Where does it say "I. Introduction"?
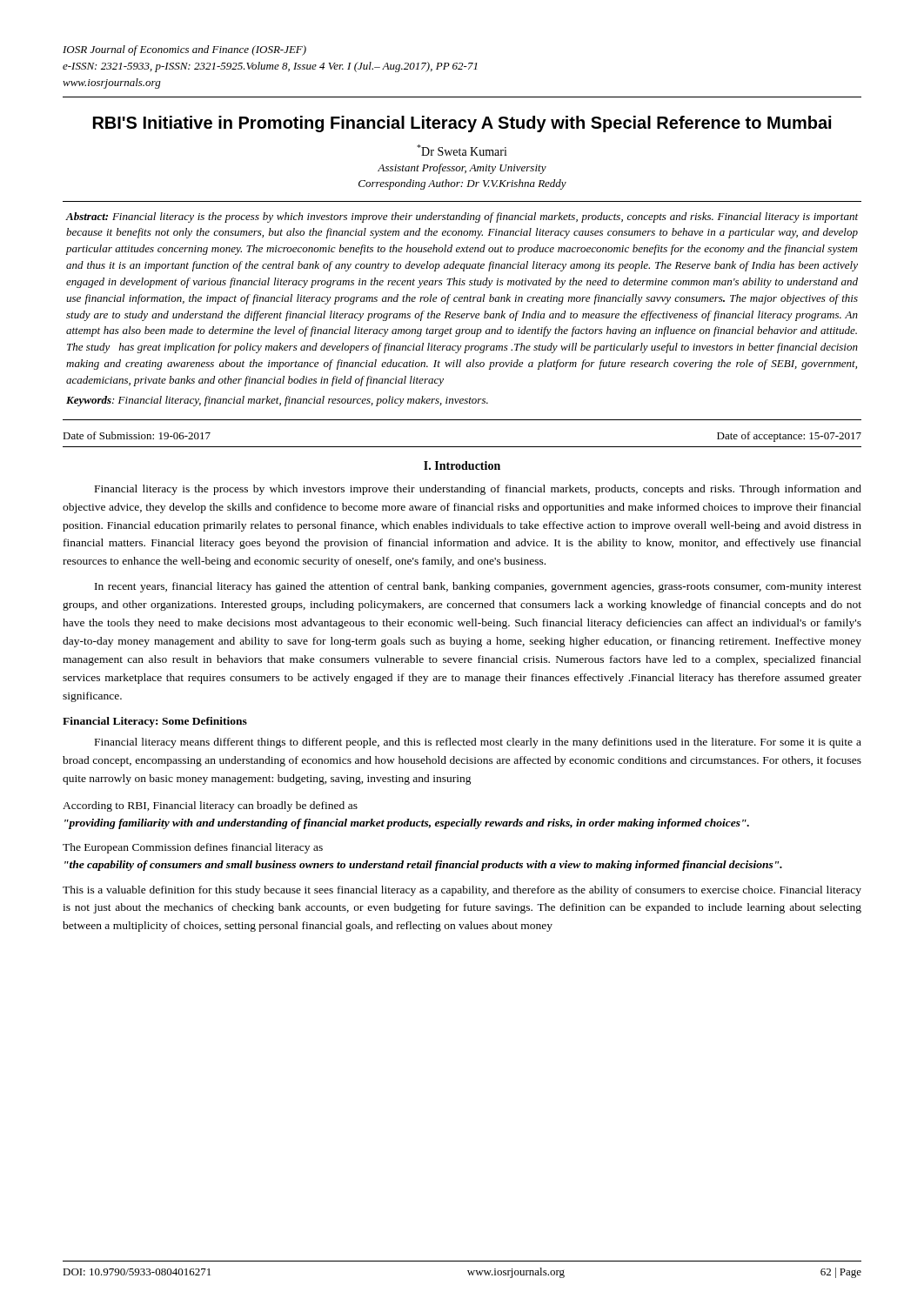The height and width of the screenshot is (1305, 924). [x=462, y=466]
